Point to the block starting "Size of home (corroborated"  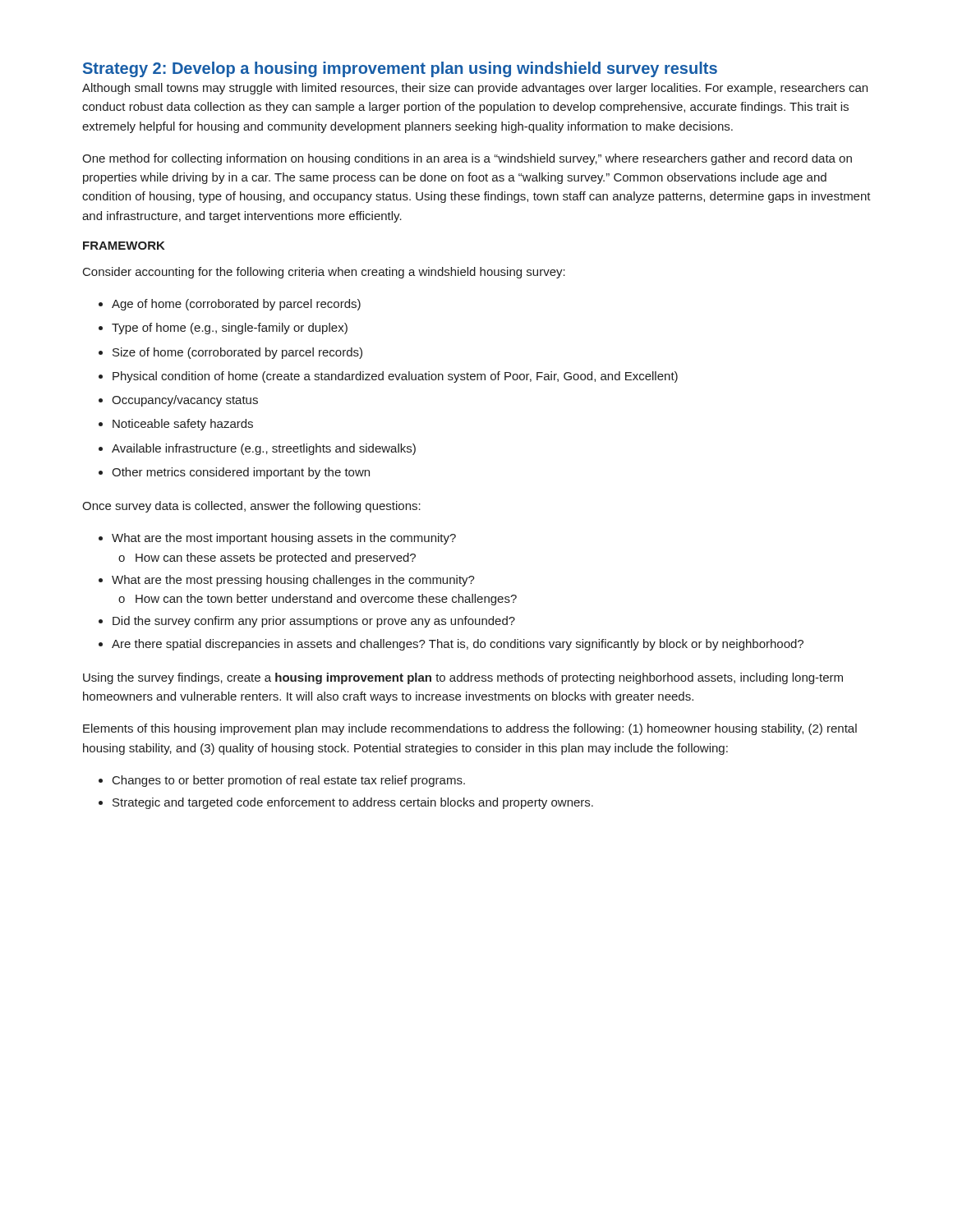click(230, 353)
